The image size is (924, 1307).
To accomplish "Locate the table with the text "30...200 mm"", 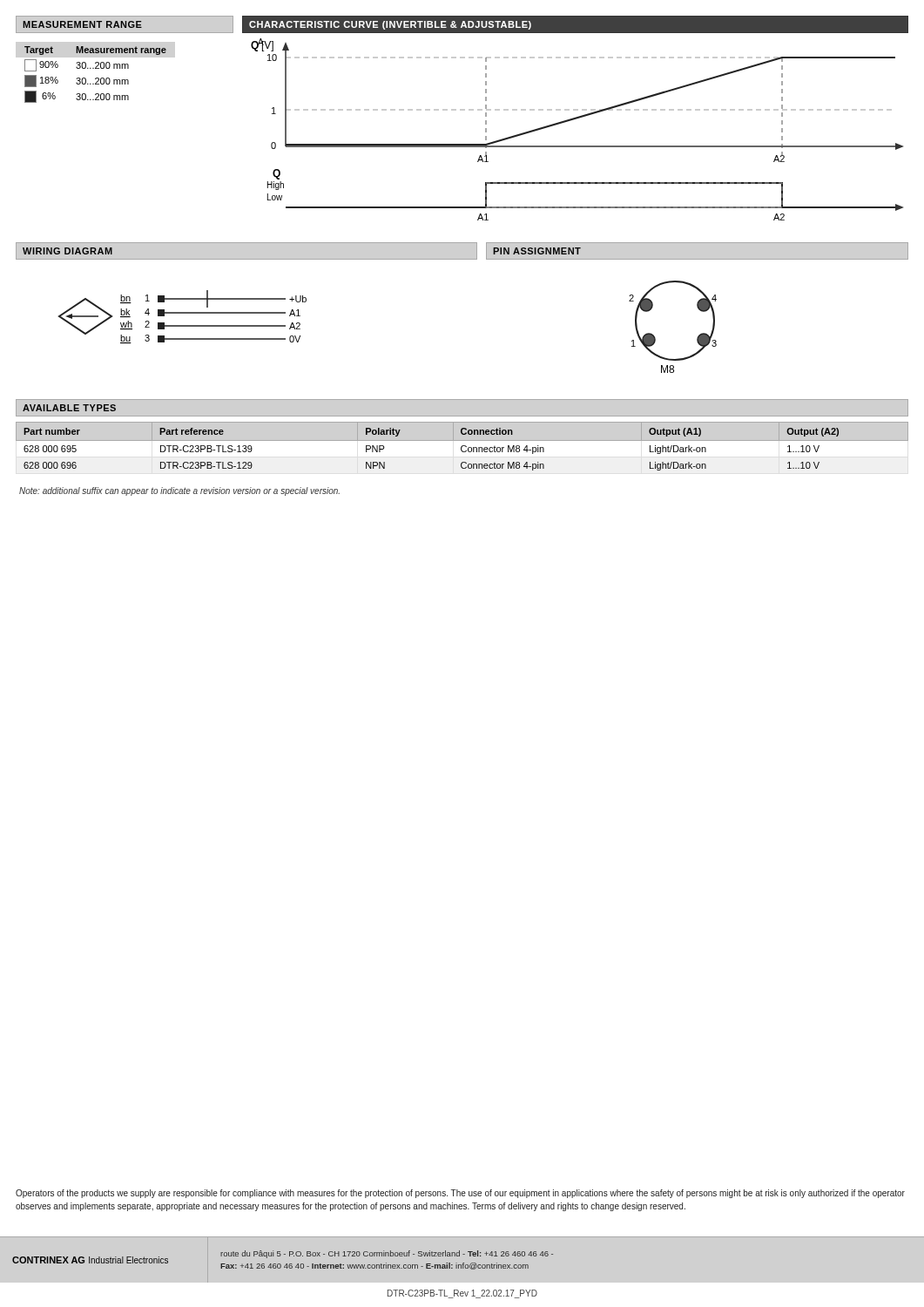I will [x=125, y=73].
